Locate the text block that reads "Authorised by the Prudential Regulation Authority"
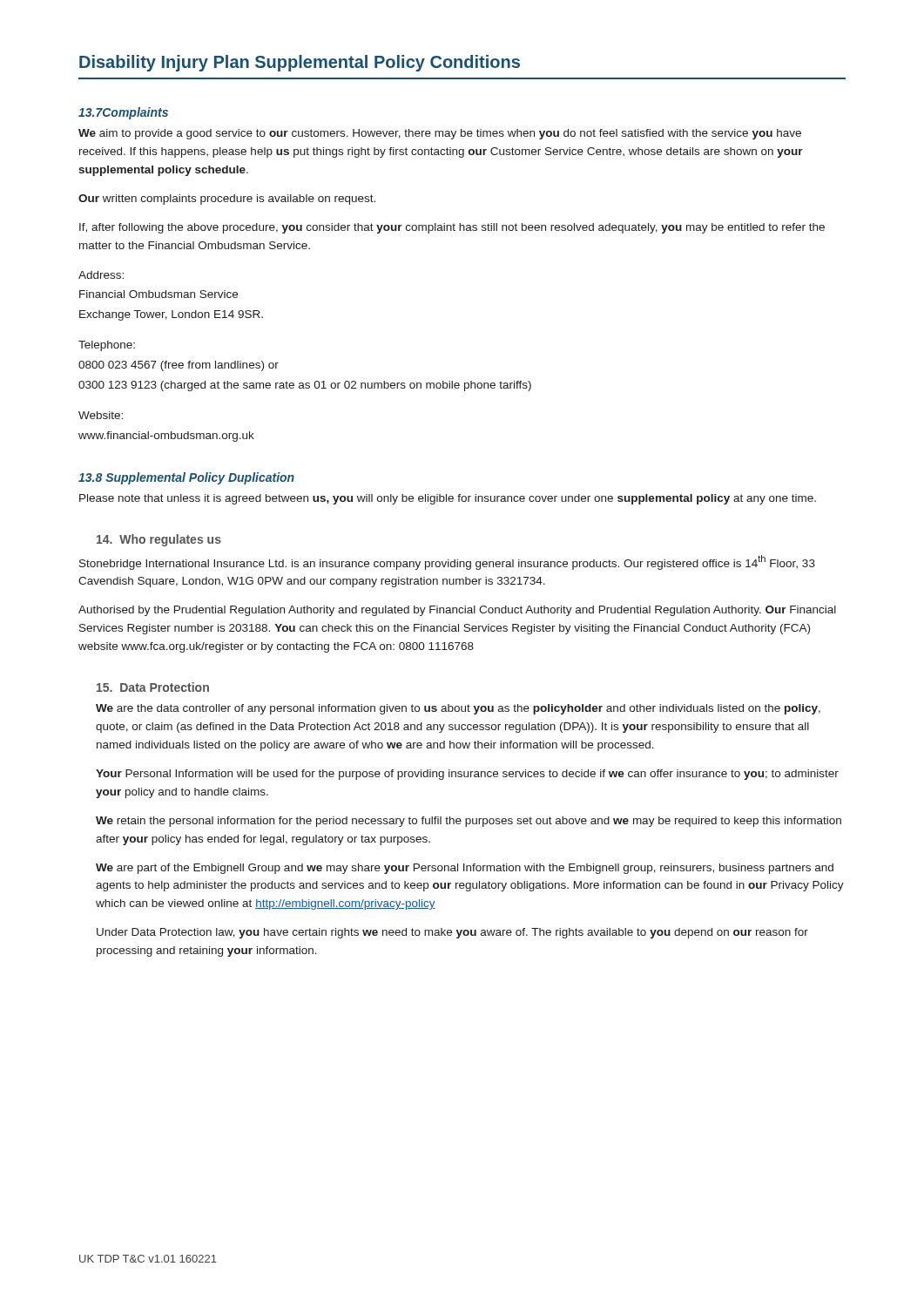Viewport: 924px width, 1307px height. pyautogui.click(x=457, y=628)
